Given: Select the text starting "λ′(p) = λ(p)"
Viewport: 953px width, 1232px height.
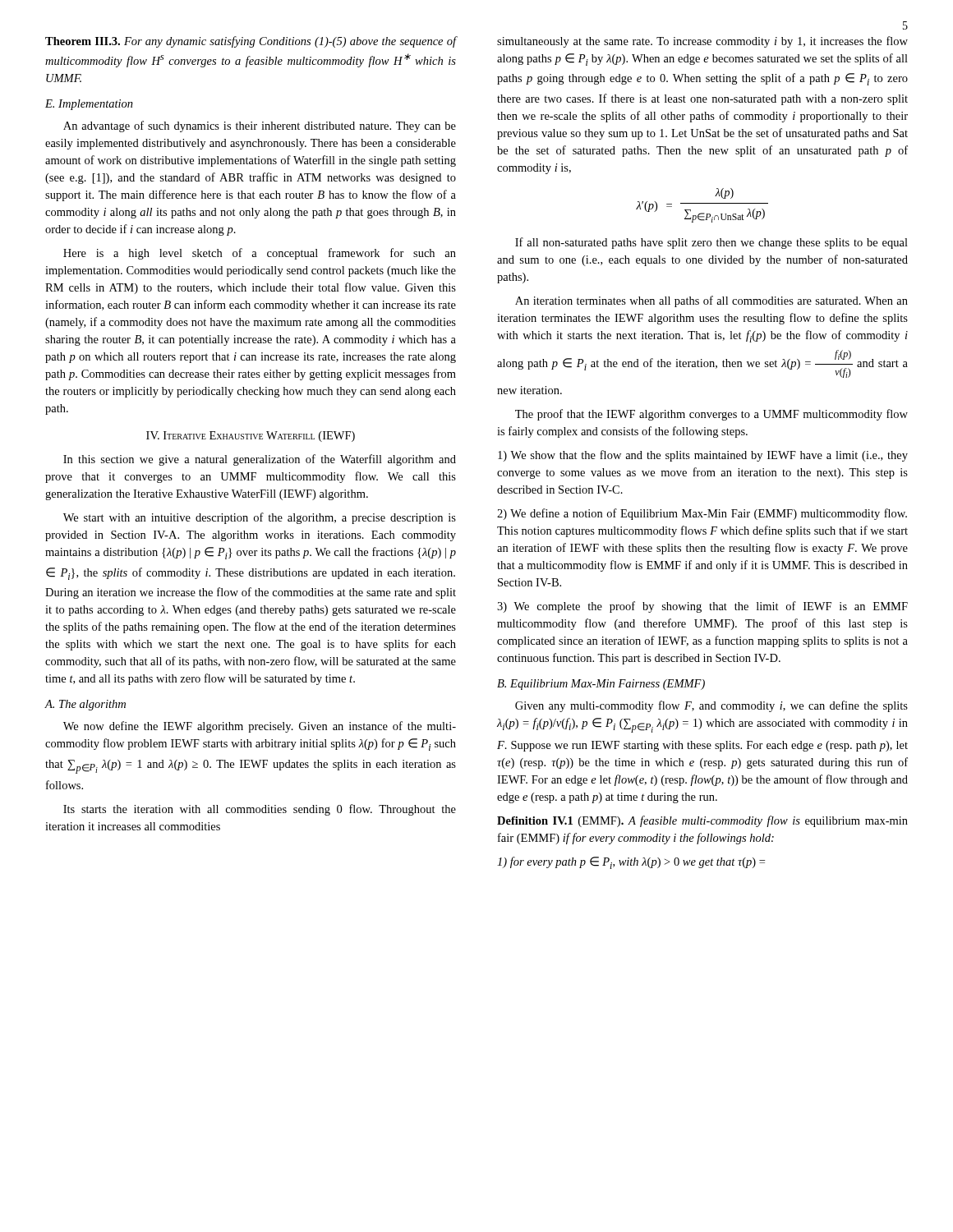Looking at the screenshot, I should pos(702,205).
